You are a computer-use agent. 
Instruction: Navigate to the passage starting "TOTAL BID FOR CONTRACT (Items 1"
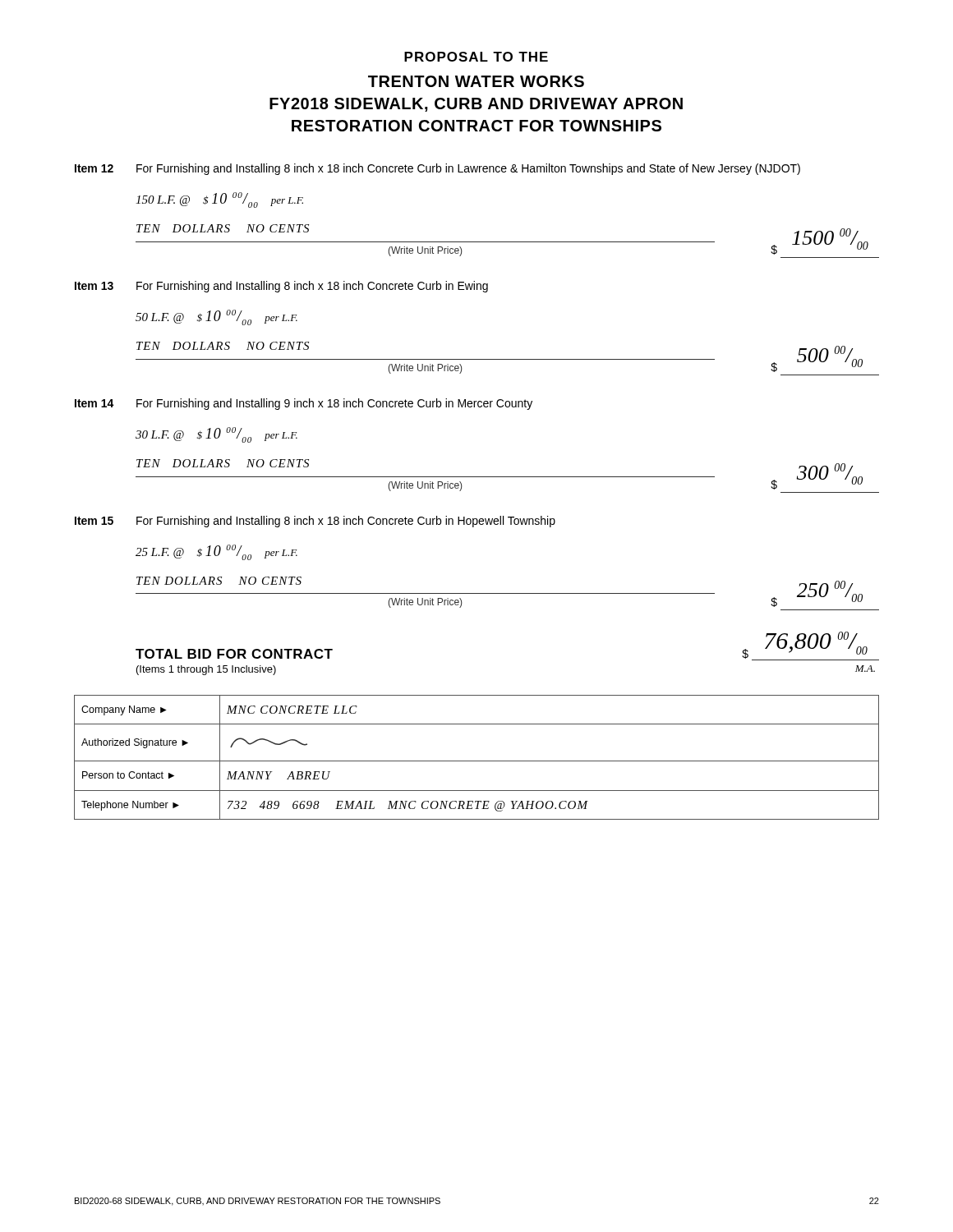coord(230,649)
